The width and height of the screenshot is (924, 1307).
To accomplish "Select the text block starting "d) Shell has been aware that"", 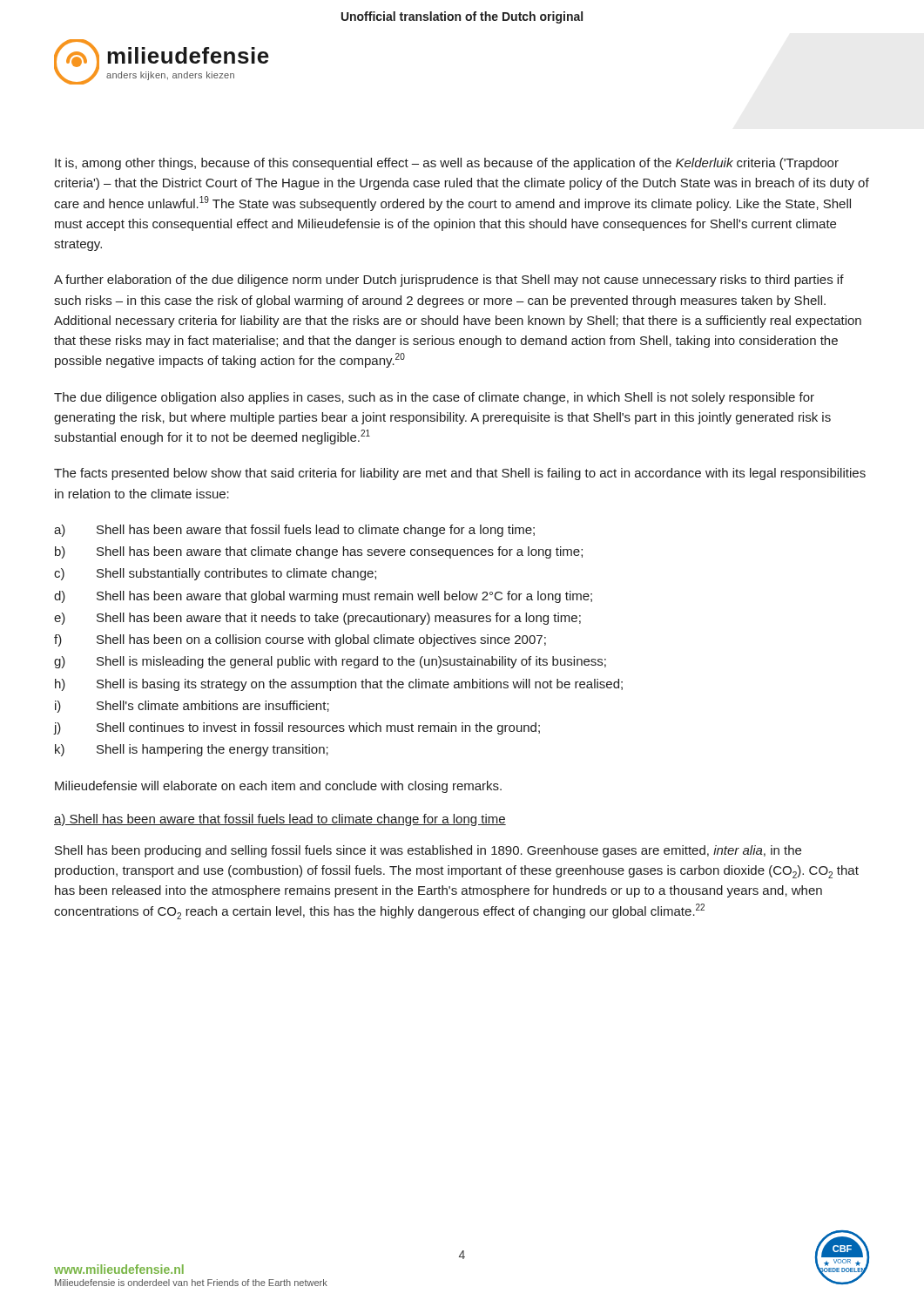I will coord(462,595).
